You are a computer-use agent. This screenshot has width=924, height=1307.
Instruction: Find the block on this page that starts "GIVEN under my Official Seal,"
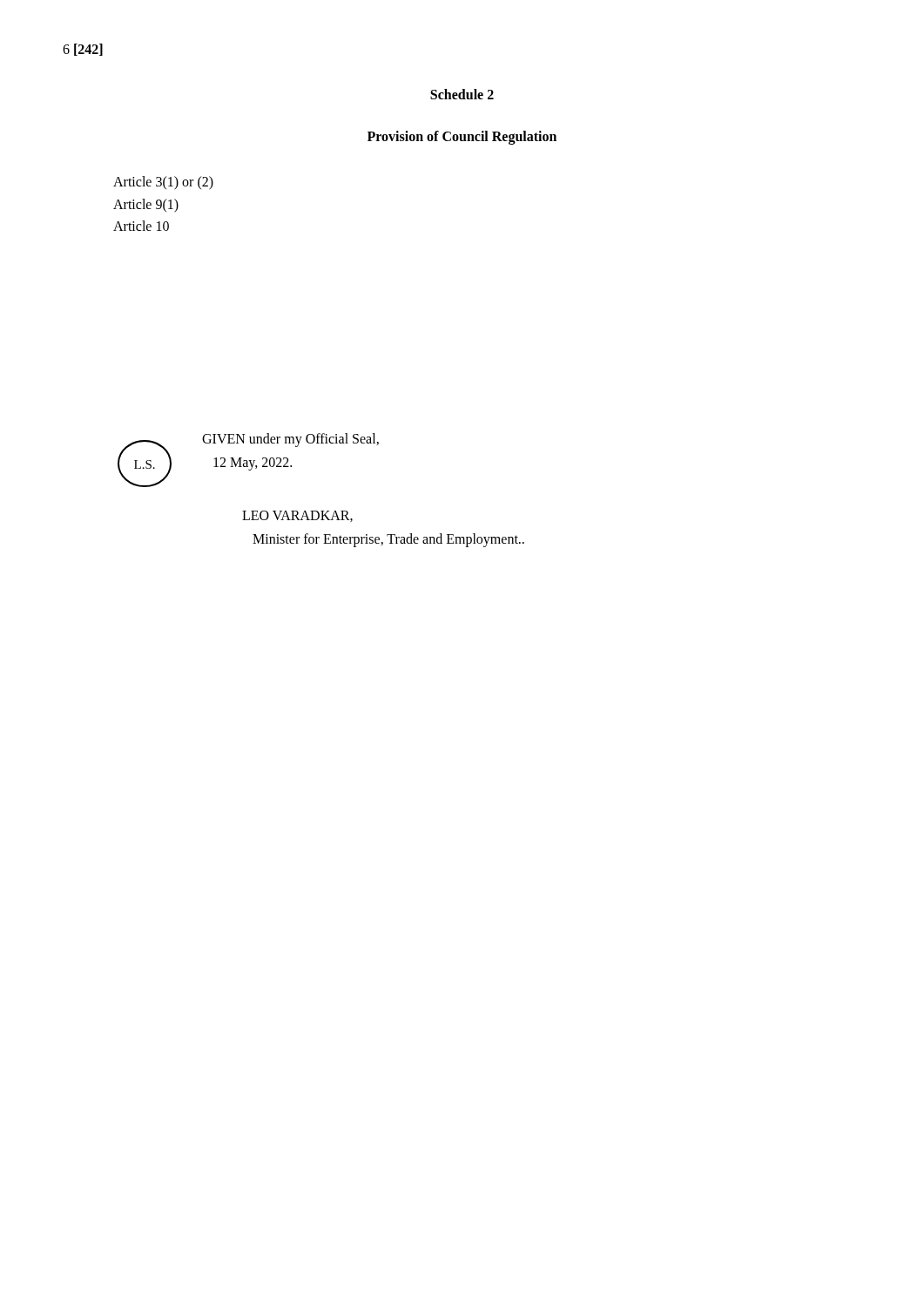click(x=291, y=451)
